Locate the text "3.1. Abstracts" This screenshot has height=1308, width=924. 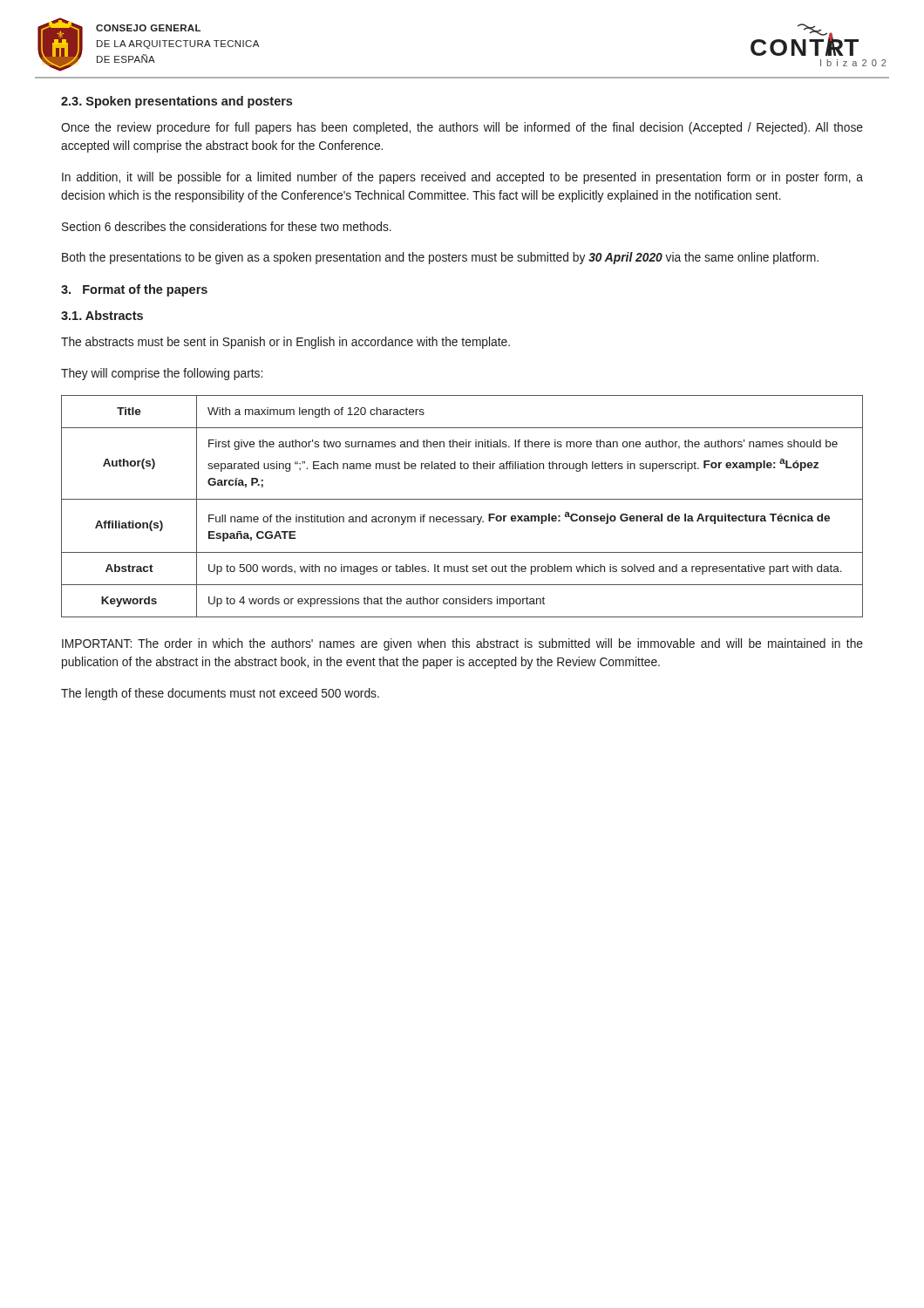[102, 316]
